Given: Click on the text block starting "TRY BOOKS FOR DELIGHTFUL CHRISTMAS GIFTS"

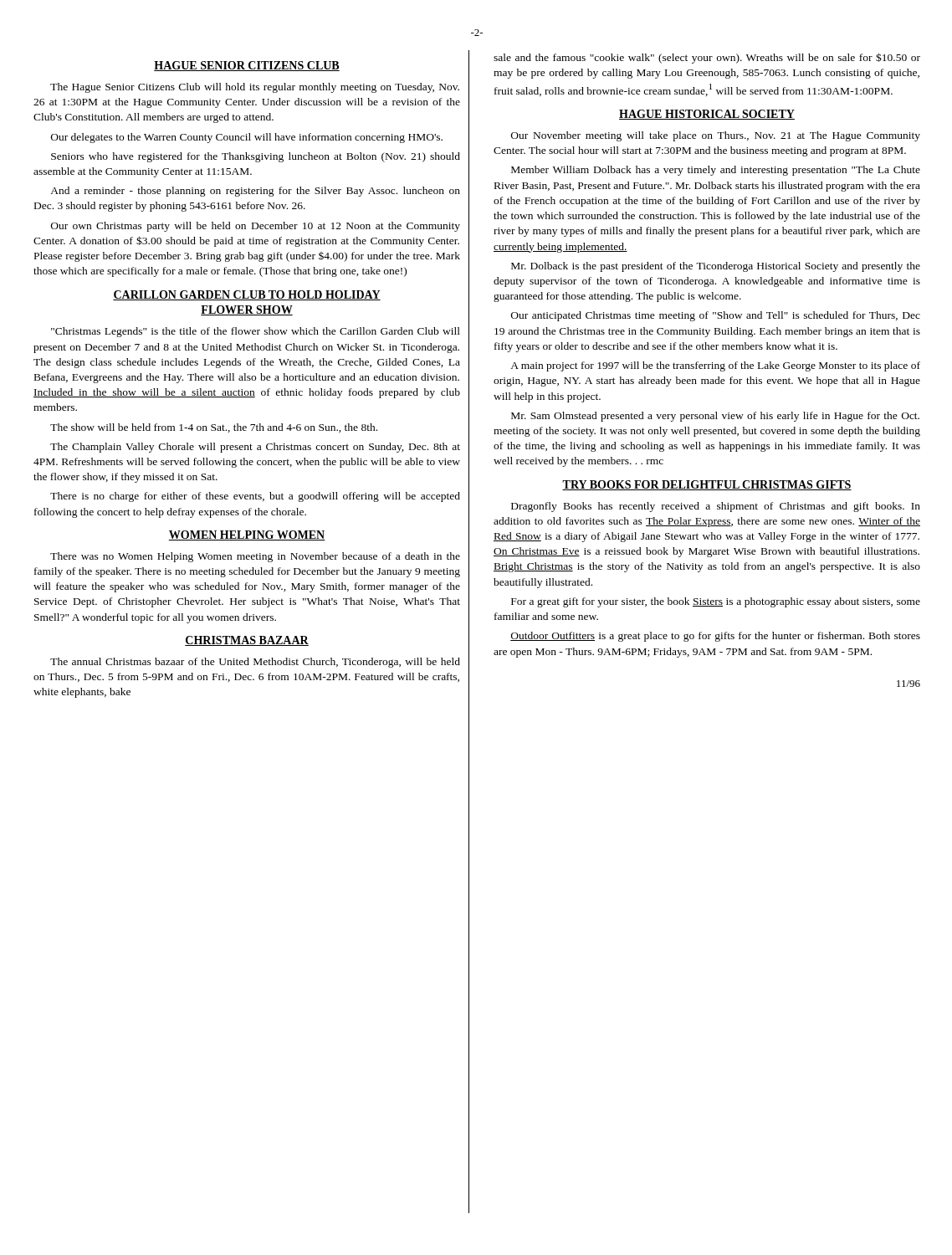Looking at the screenshot, I should [x=707, y=485].
